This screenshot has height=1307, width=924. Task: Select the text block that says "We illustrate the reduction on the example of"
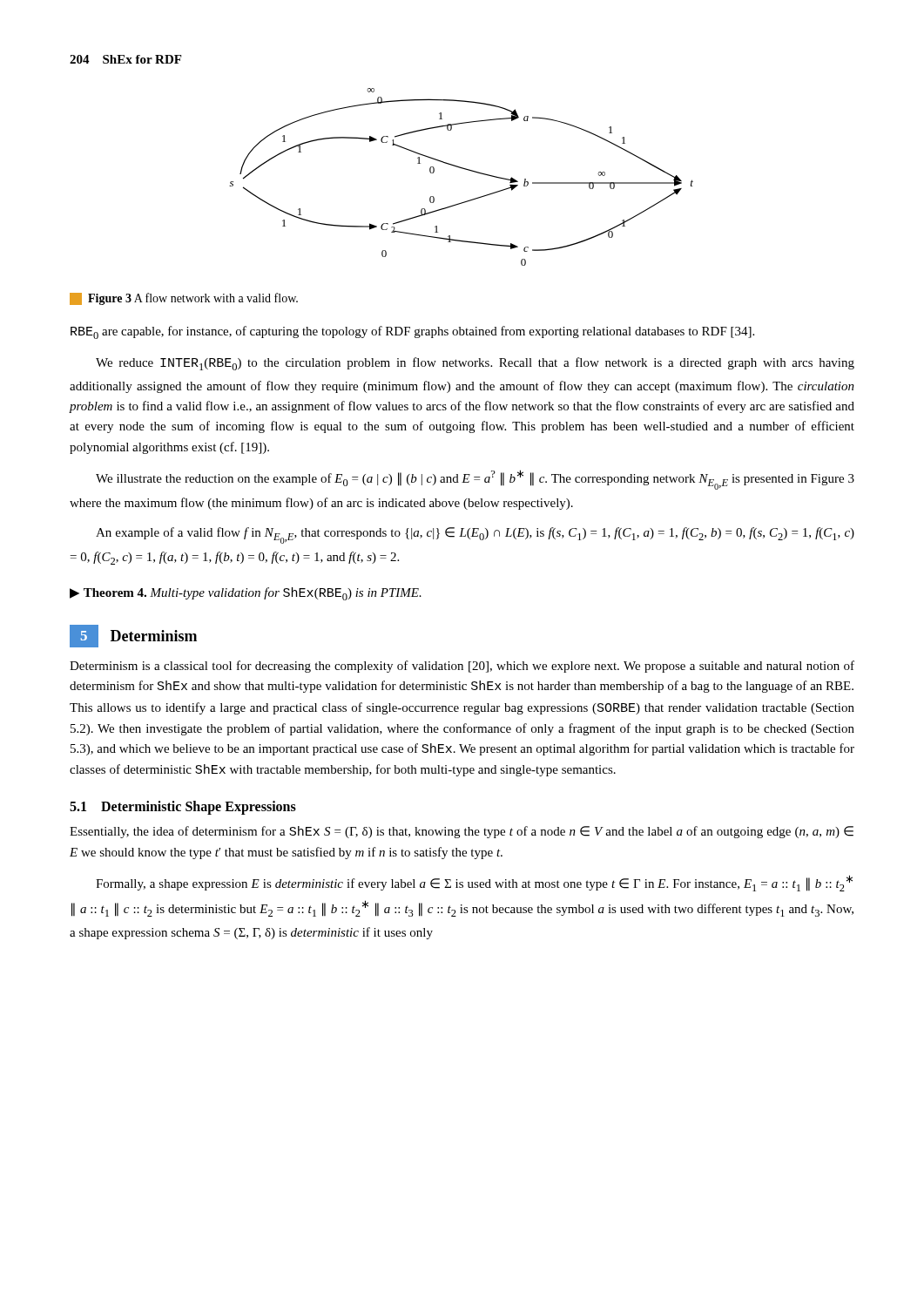[462, 490]
